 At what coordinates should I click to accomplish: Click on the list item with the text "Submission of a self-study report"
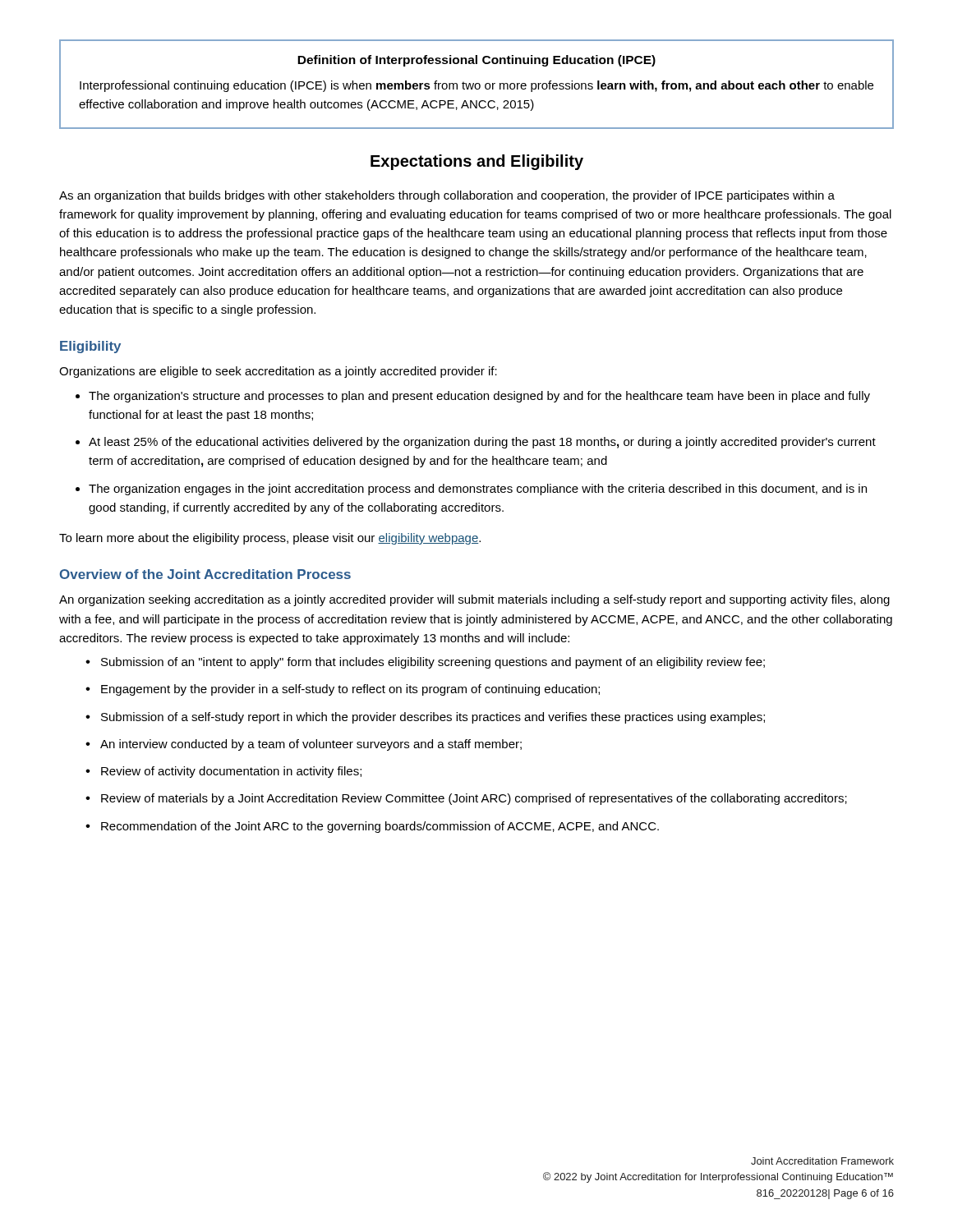[433, 716]
